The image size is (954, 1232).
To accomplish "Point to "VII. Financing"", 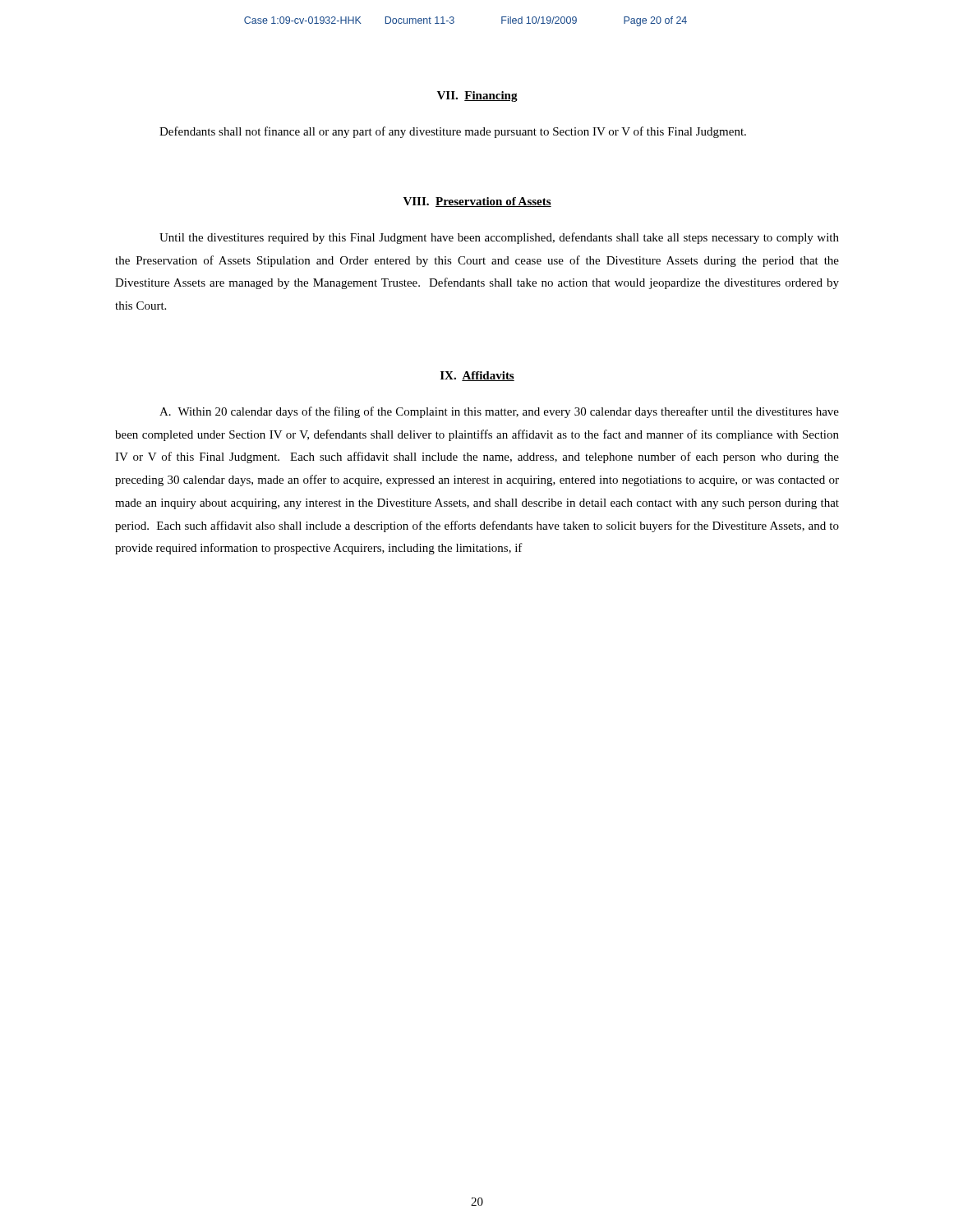I will click(477, 95).
